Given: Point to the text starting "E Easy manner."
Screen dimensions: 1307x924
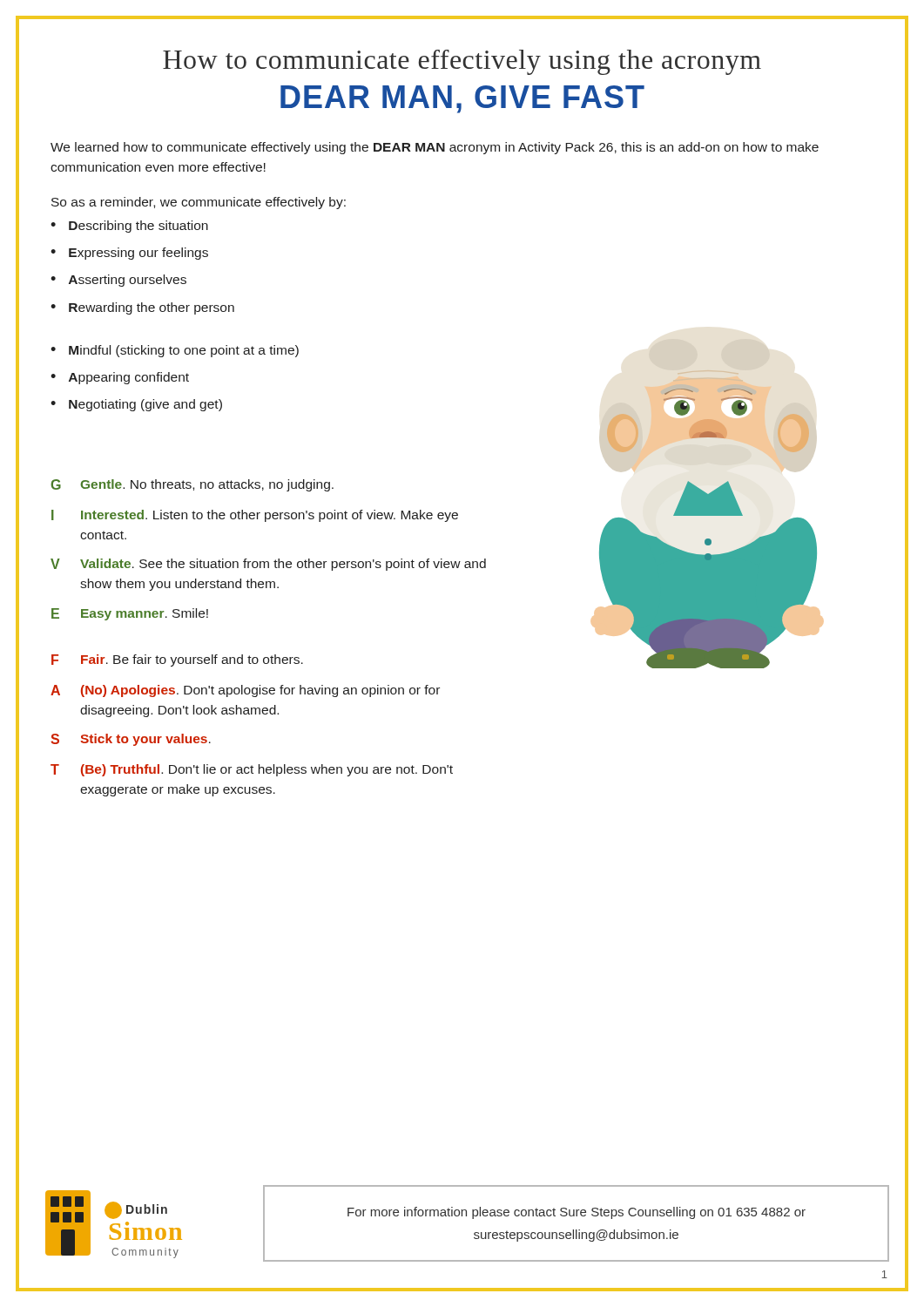Looking at the screenshot, I should pyautogui.click(x=130, y=613).
